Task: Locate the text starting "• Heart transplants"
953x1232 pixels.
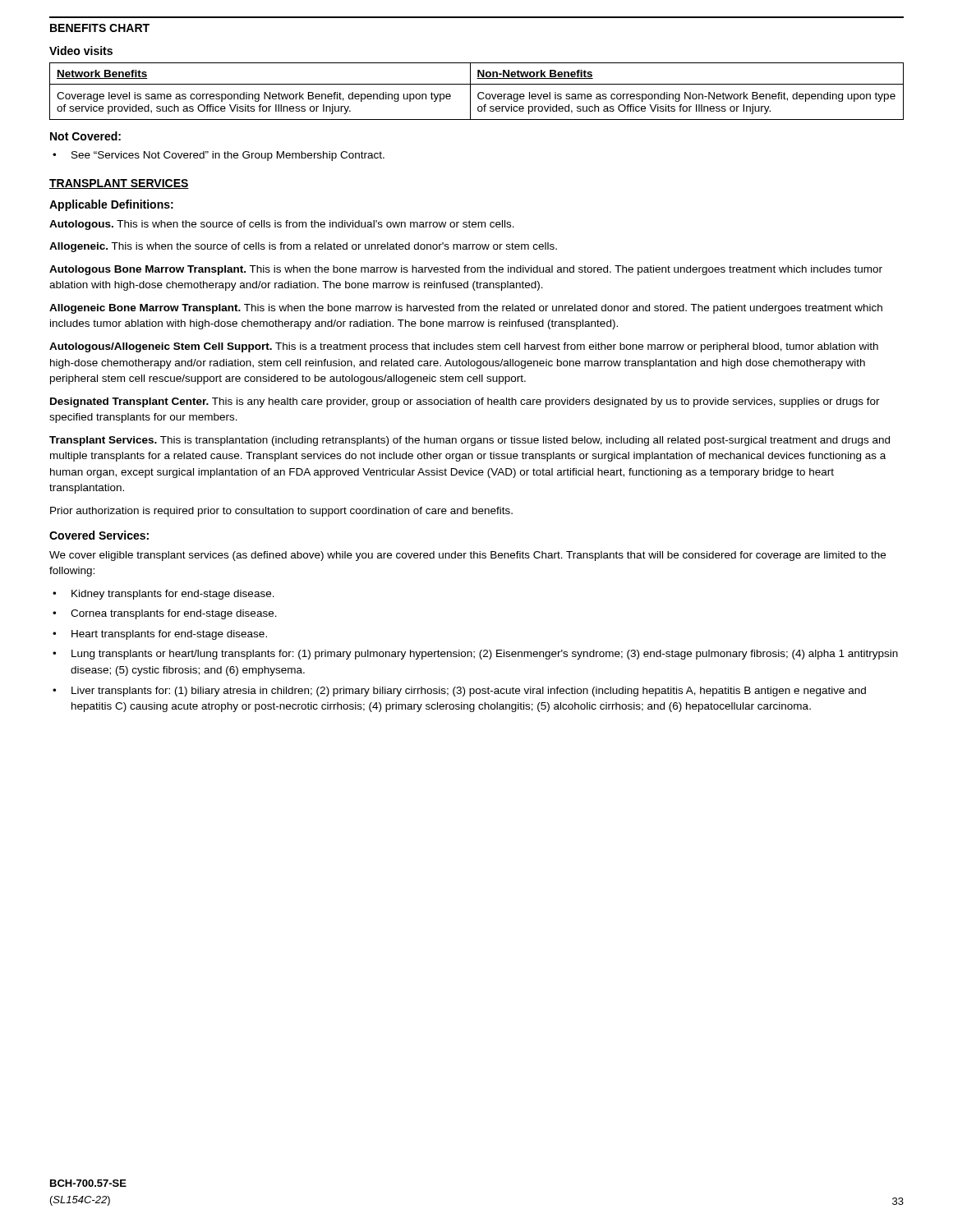Action: pos(160,635)
